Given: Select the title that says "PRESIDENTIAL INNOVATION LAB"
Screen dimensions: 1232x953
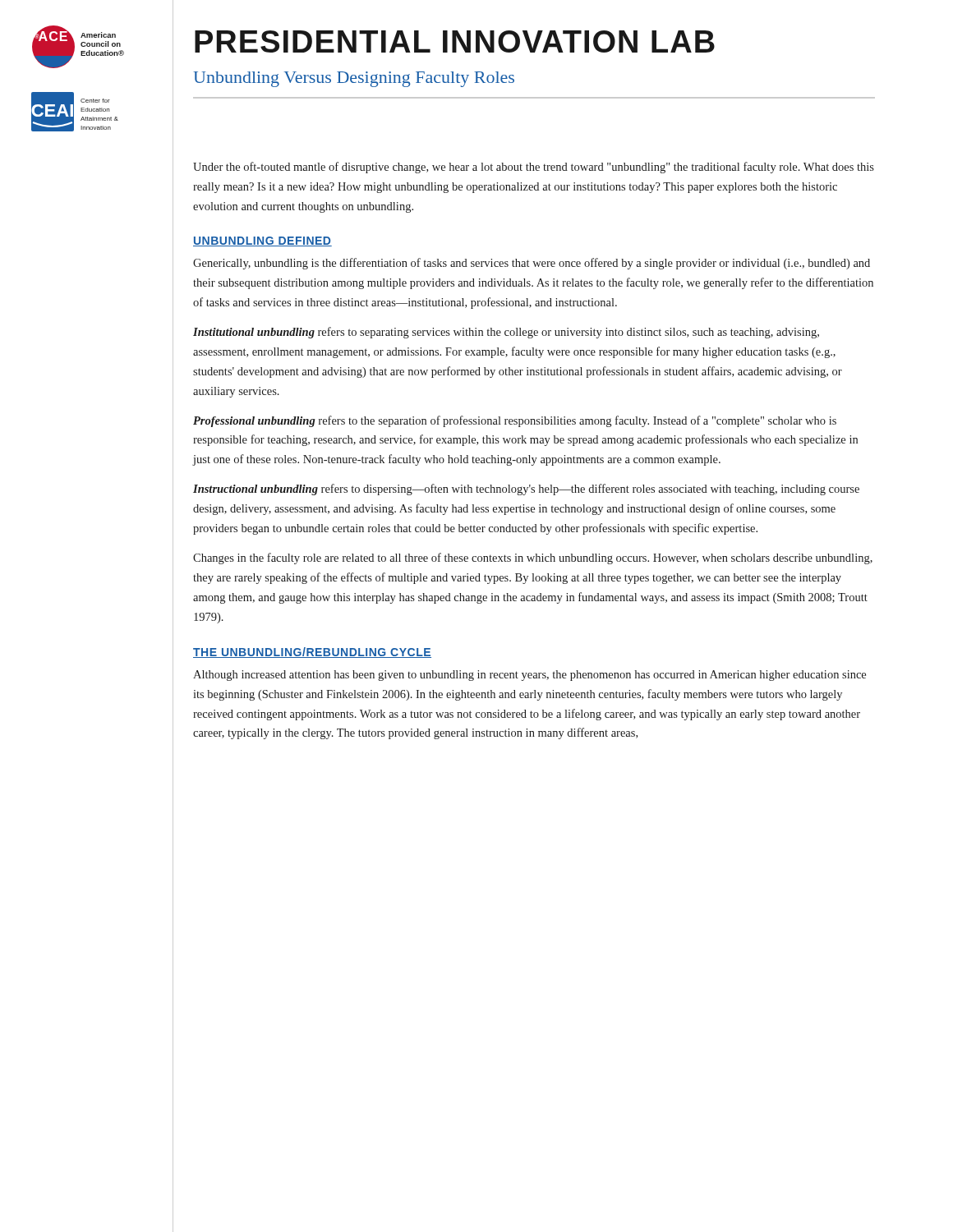Looking at the screenshot, I should (x=455, y=42).
